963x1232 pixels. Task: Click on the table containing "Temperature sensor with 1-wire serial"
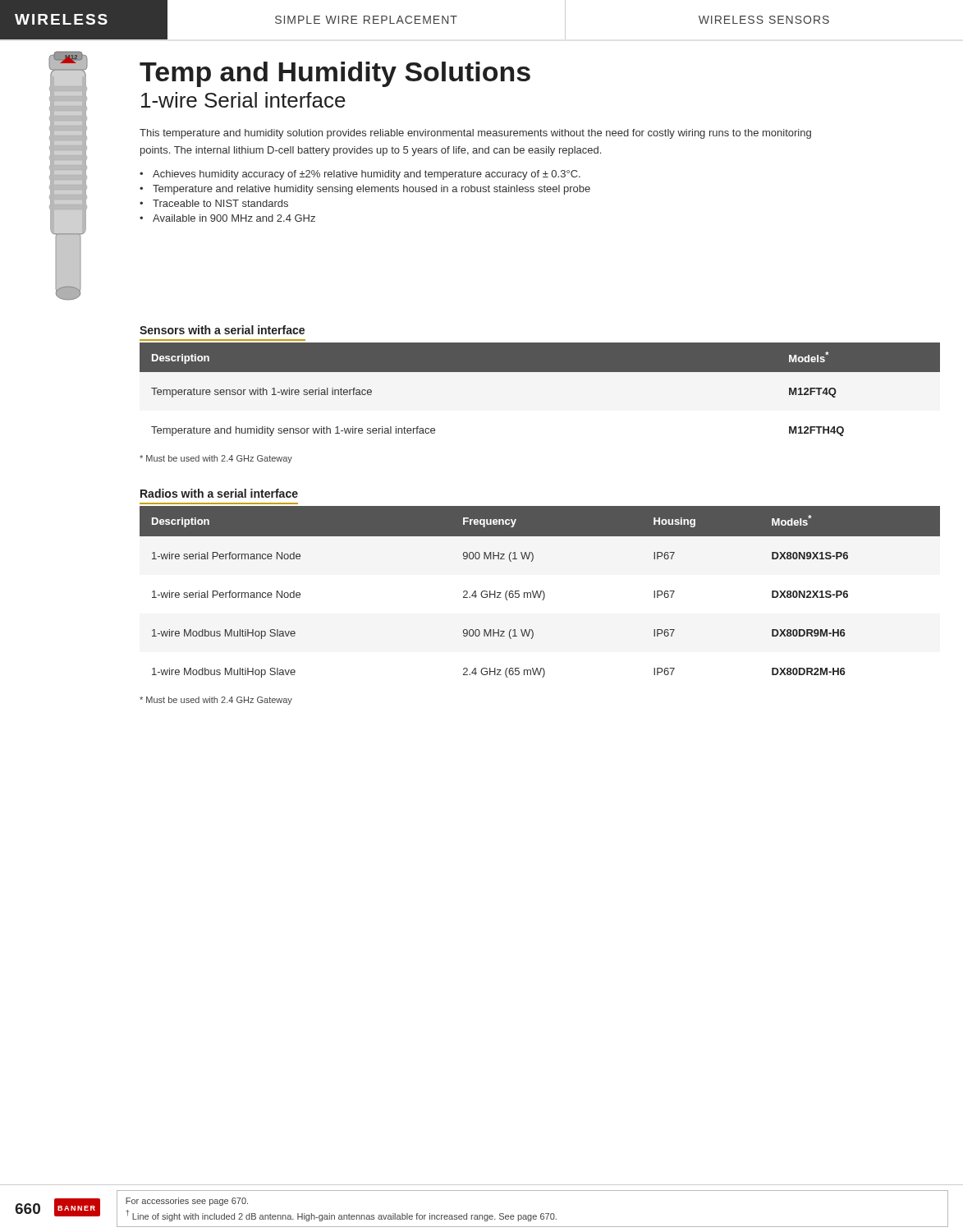point(540,396)
